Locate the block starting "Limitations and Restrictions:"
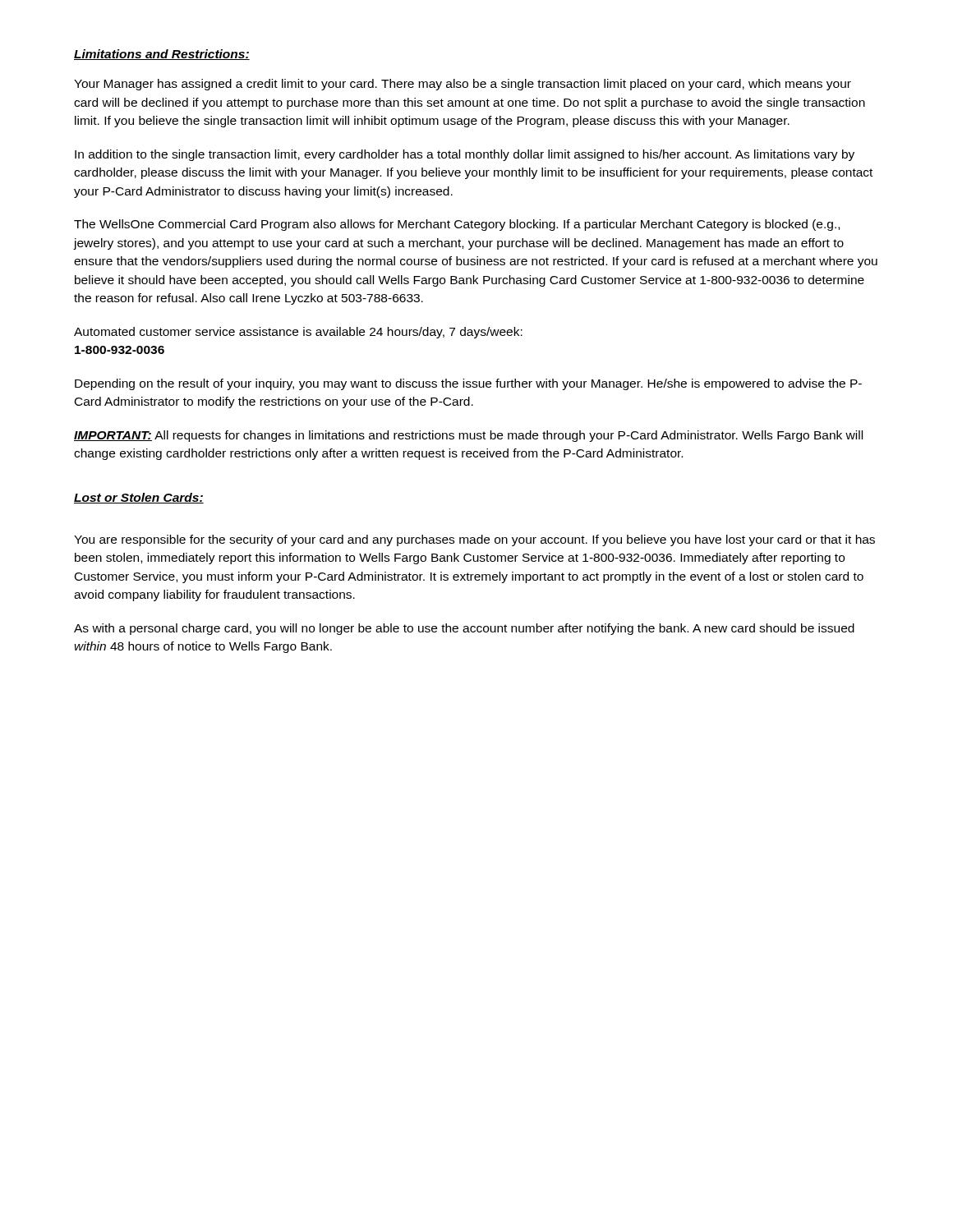The image size is (953, 1232). pos(162,54)
